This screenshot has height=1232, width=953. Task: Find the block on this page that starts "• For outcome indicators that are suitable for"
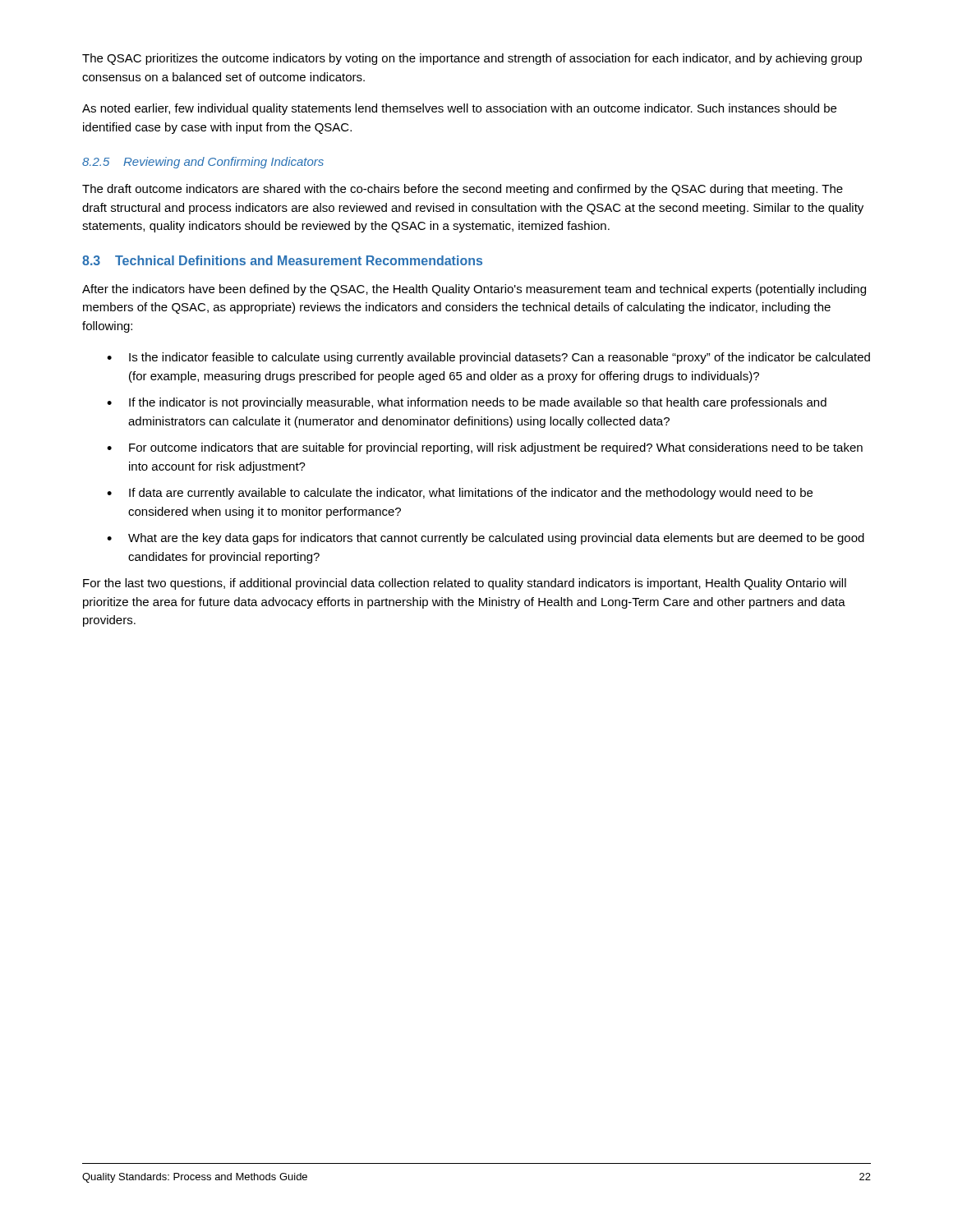click(x=489, y=457)
